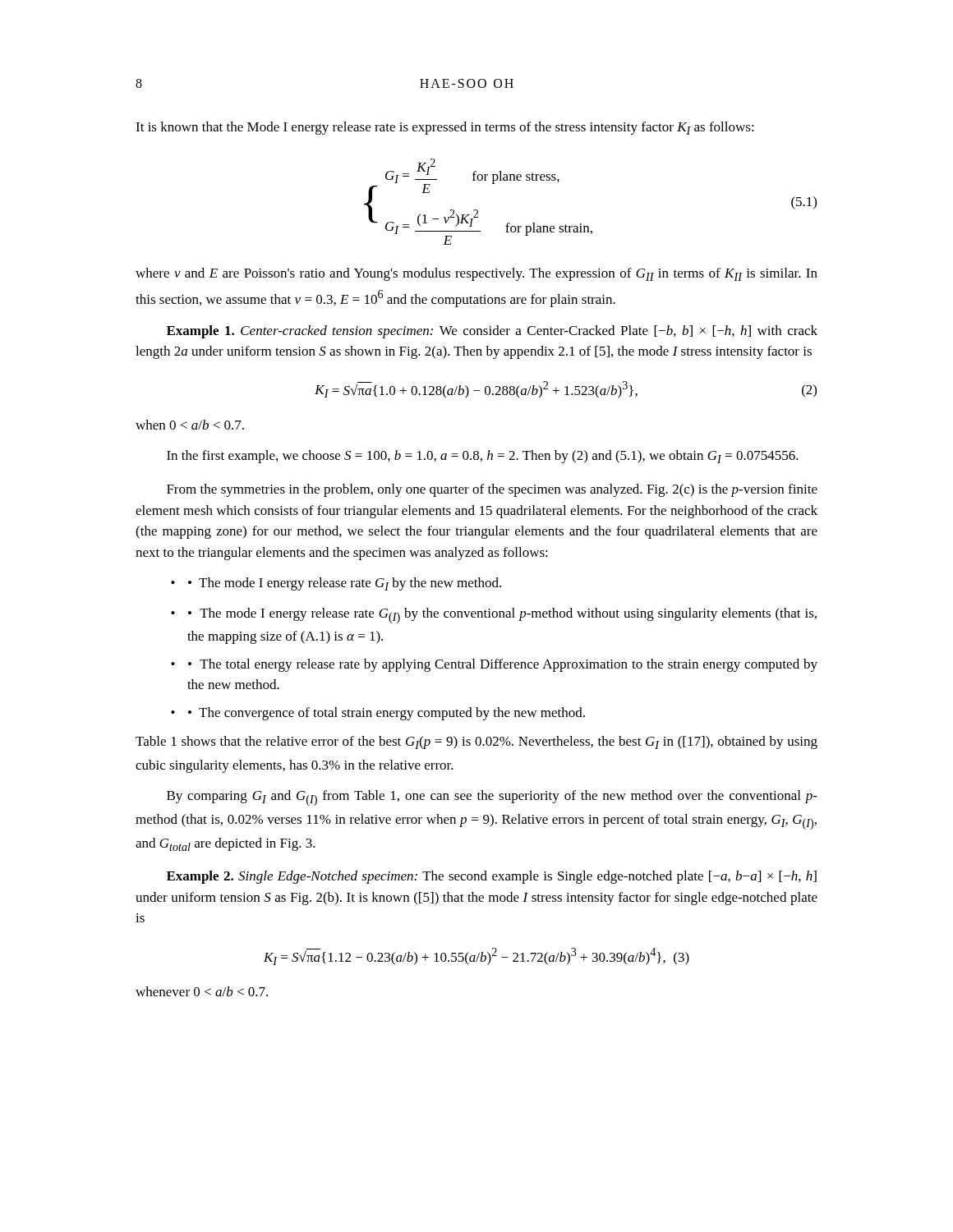953x1232 pixels.
Task: Find the passage starting "Example 2. Single Edge-Notched specimen: The"
Action: click(x=476, y=897)
